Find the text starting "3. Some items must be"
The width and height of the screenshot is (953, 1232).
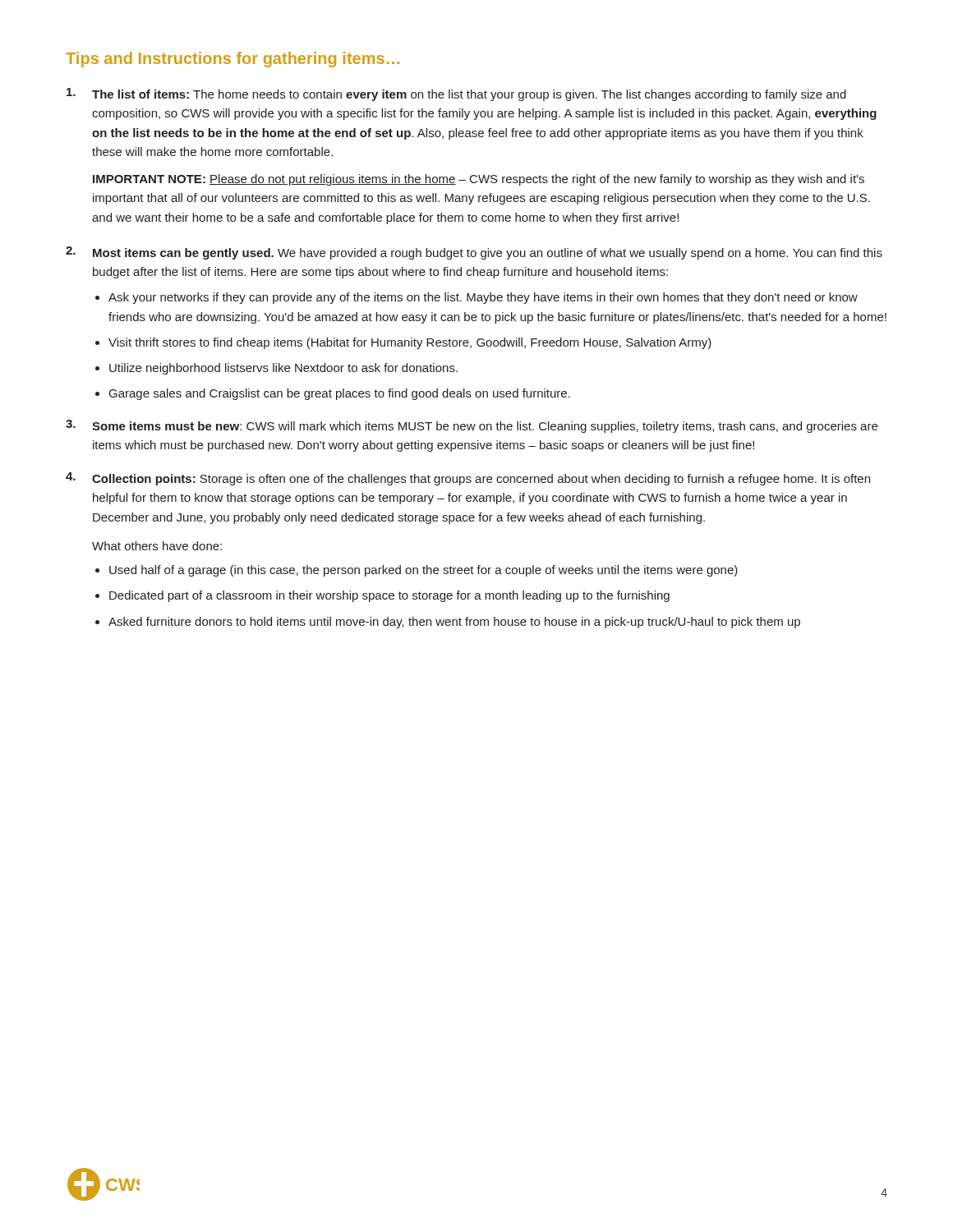pyautogui.click(x=476, y=435)
